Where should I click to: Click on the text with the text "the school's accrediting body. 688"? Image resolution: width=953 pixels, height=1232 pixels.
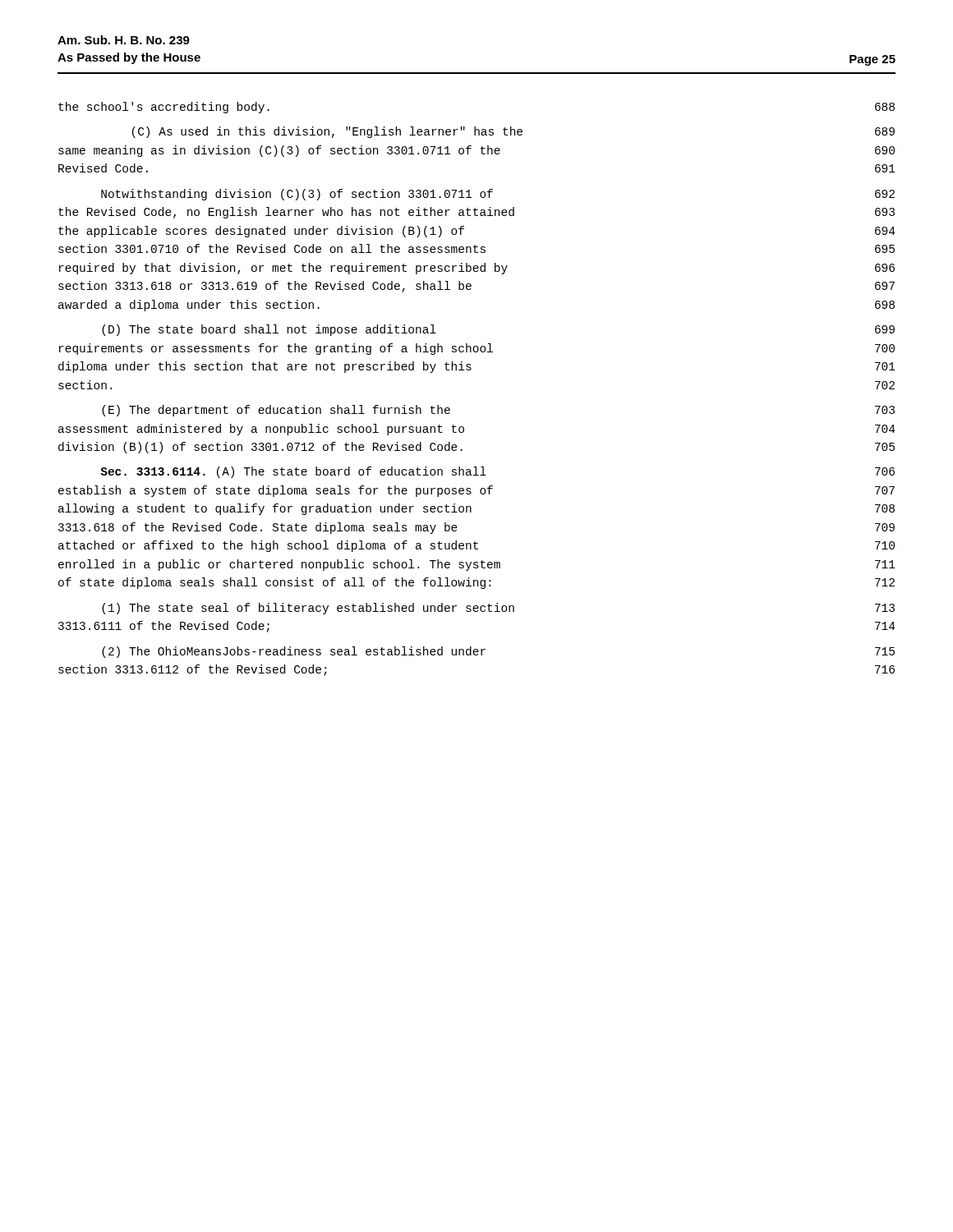pyautogui.click(x=166, y=107)
